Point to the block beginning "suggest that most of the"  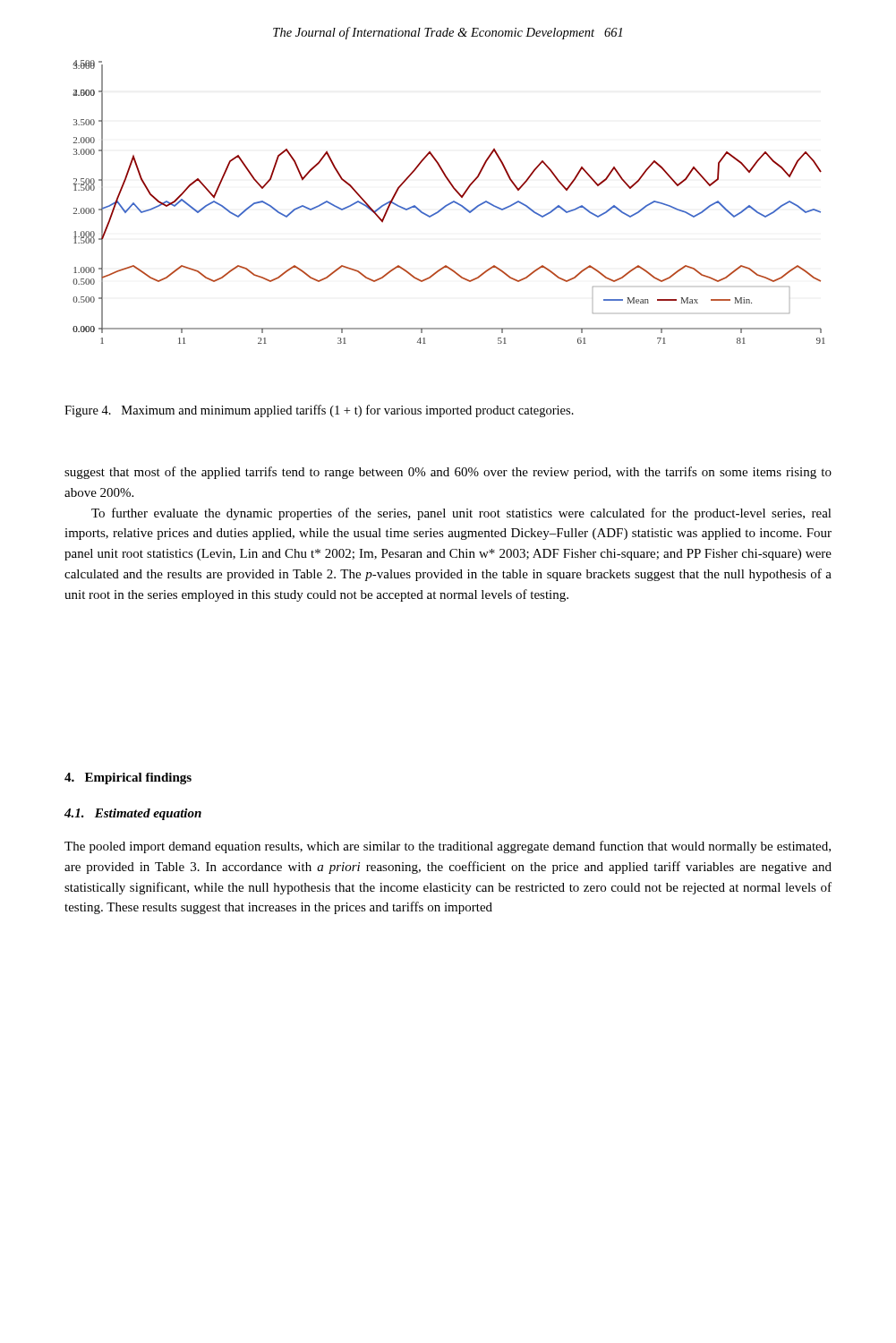(x=448, y=533)
